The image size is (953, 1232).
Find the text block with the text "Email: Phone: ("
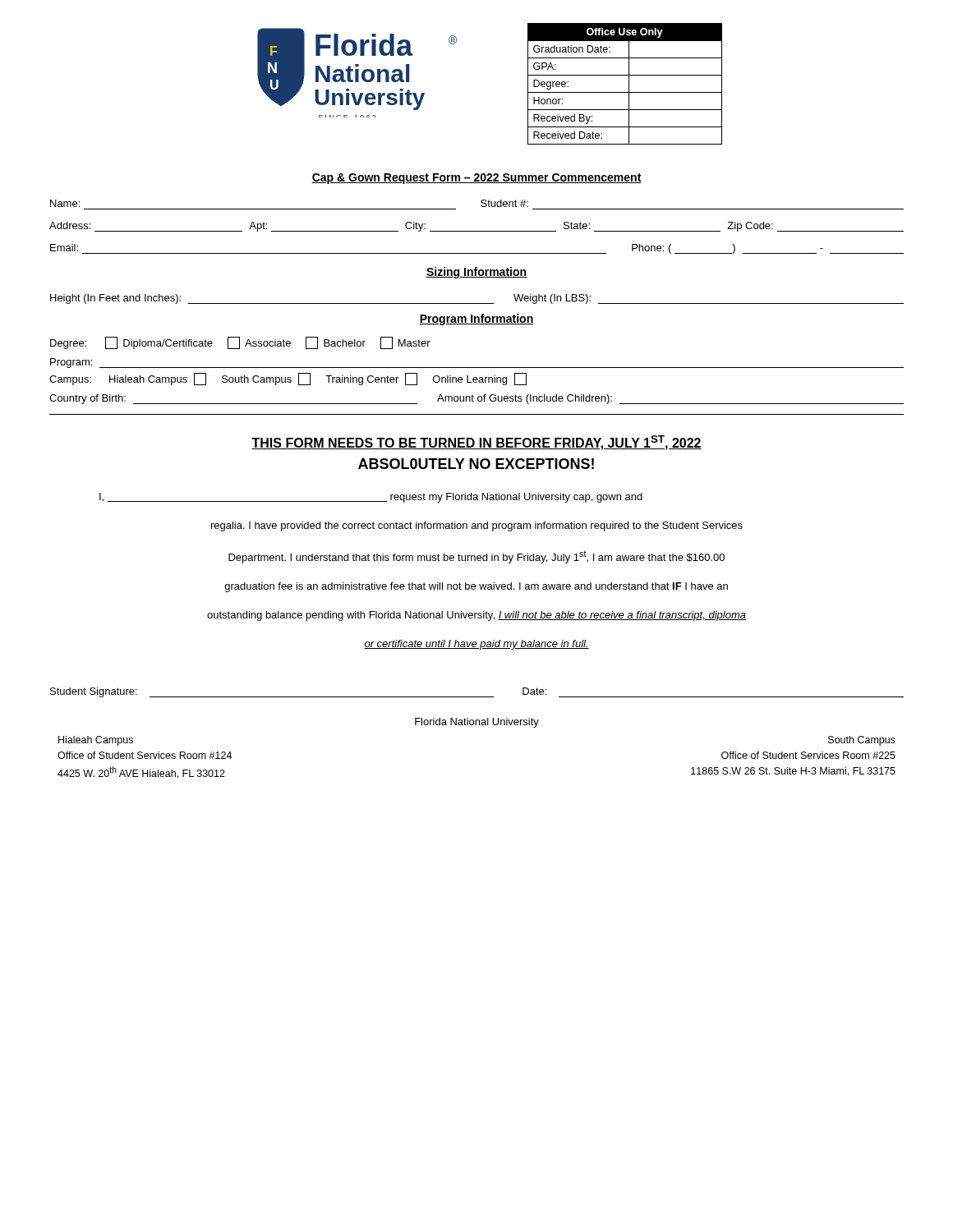pos(476,247)
